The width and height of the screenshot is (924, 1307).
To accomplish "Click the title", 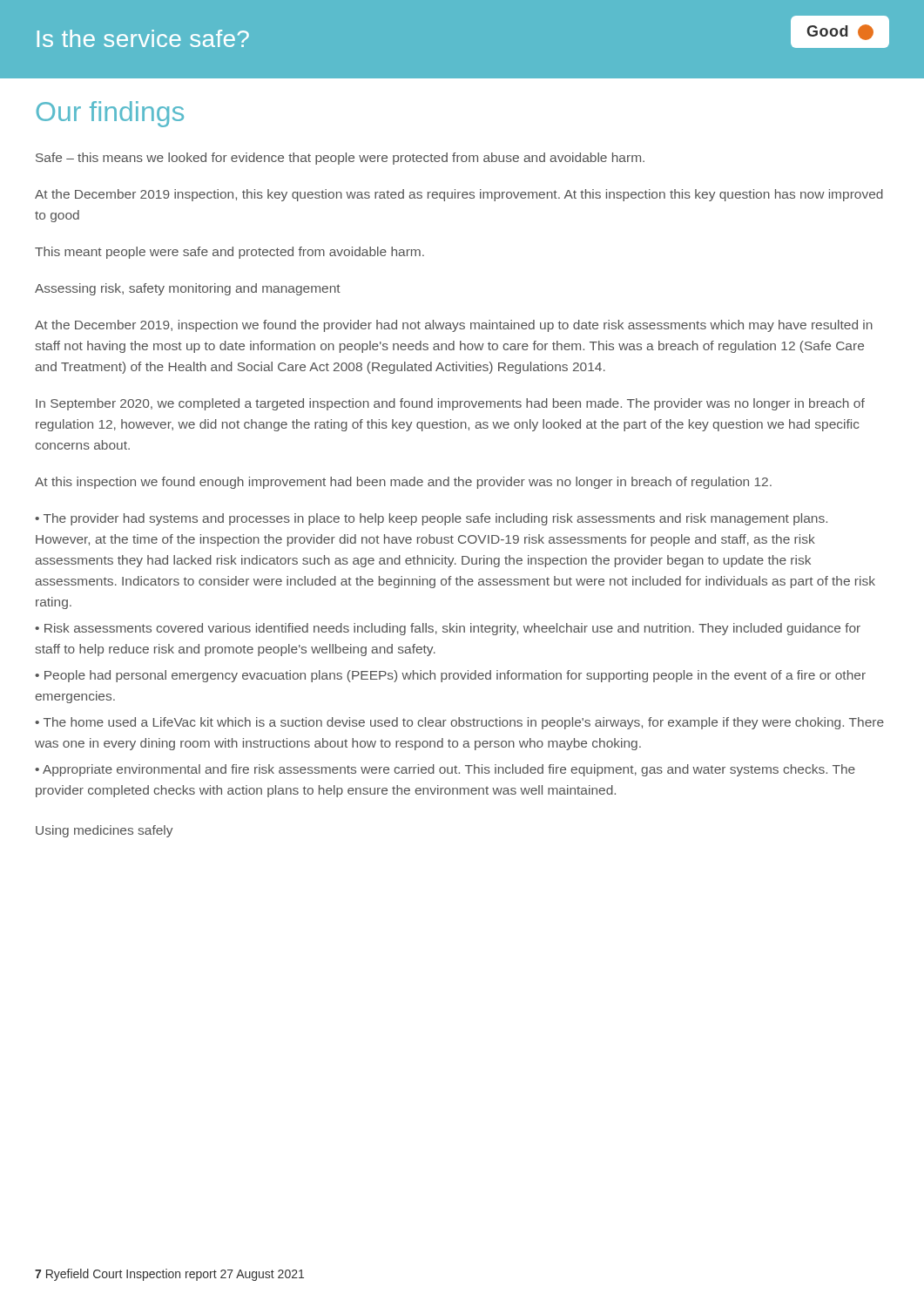I will (462, 112).
